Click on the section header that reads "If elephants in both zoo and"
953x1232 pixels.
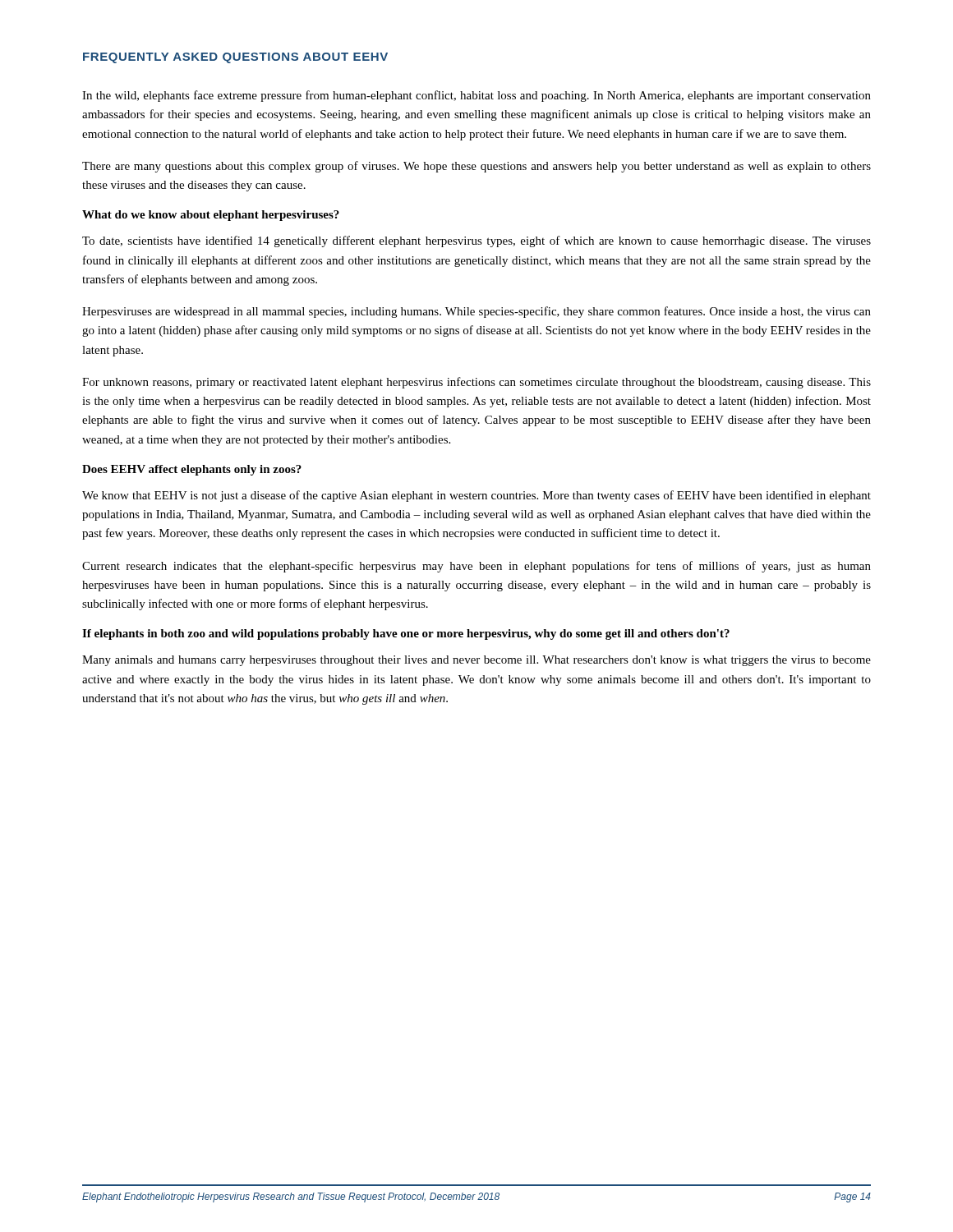pyautogui.click(x=406, y=633)
